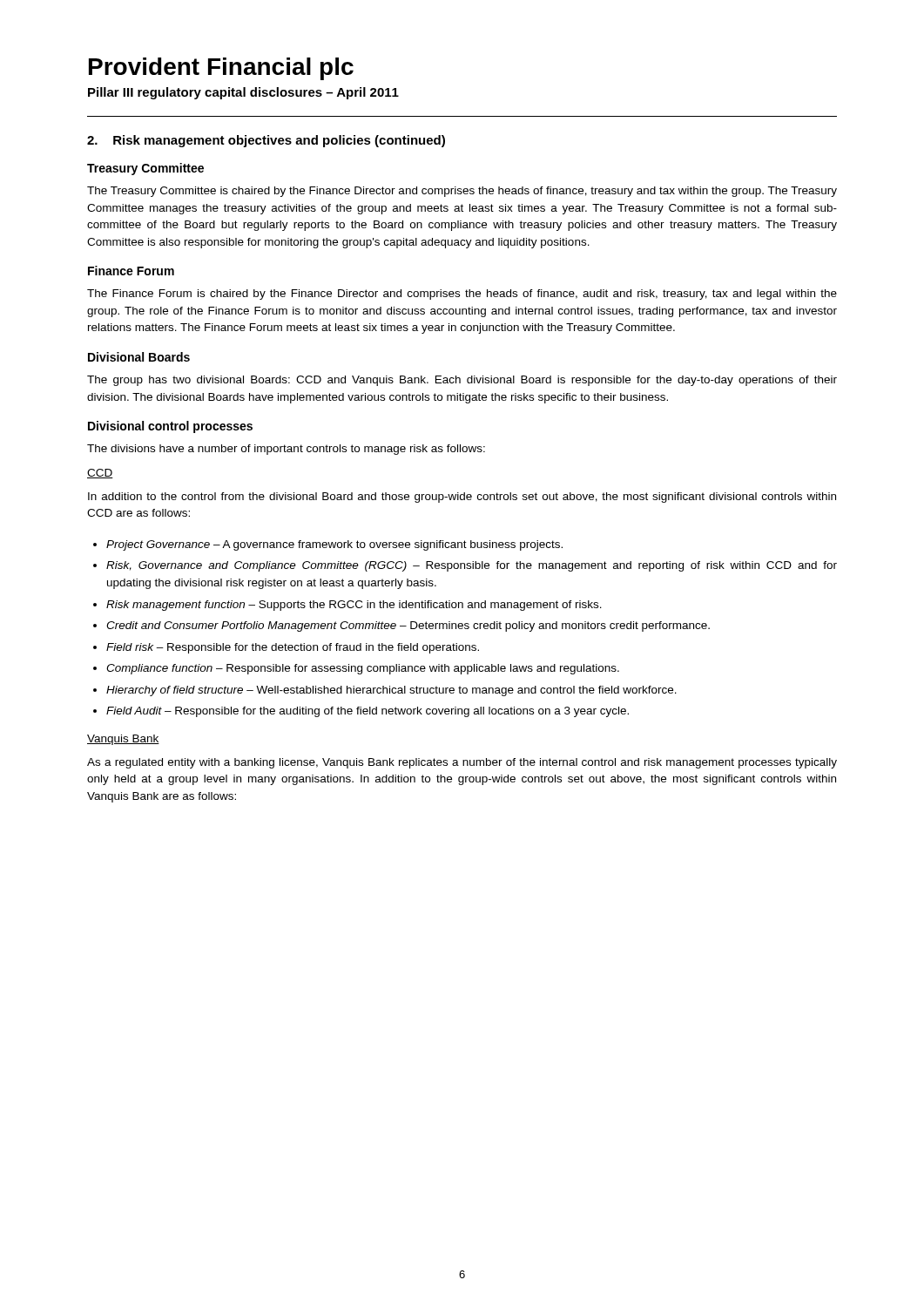Find the text block with the text "The group has two divisional Boards: CCD"
This screenshot has width=924, height=1307.
pos(462,388)
